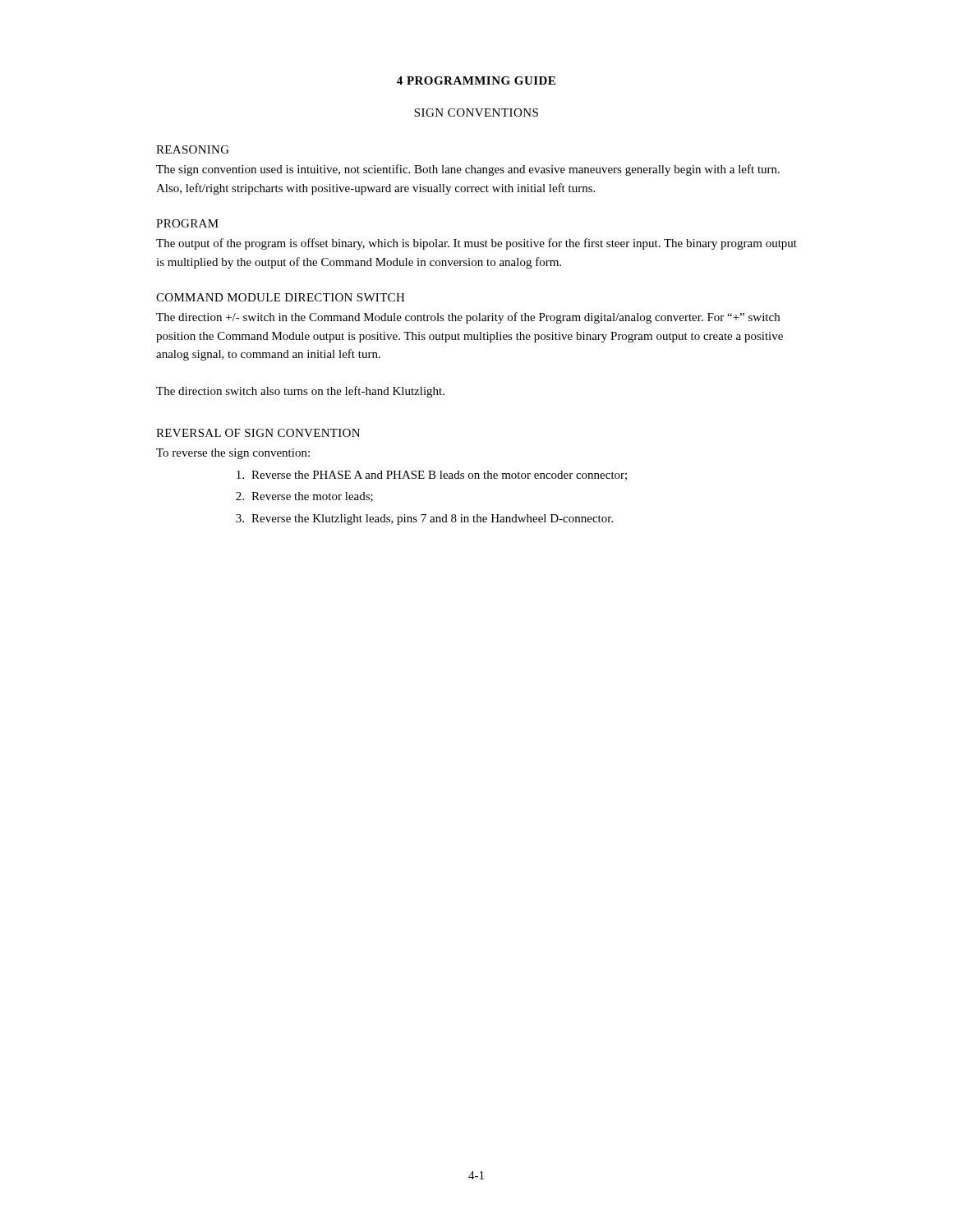Locate the text starting "2. Reverse the motor leads;"
The image size is (953, 1232).
click(x=298, y=496)
